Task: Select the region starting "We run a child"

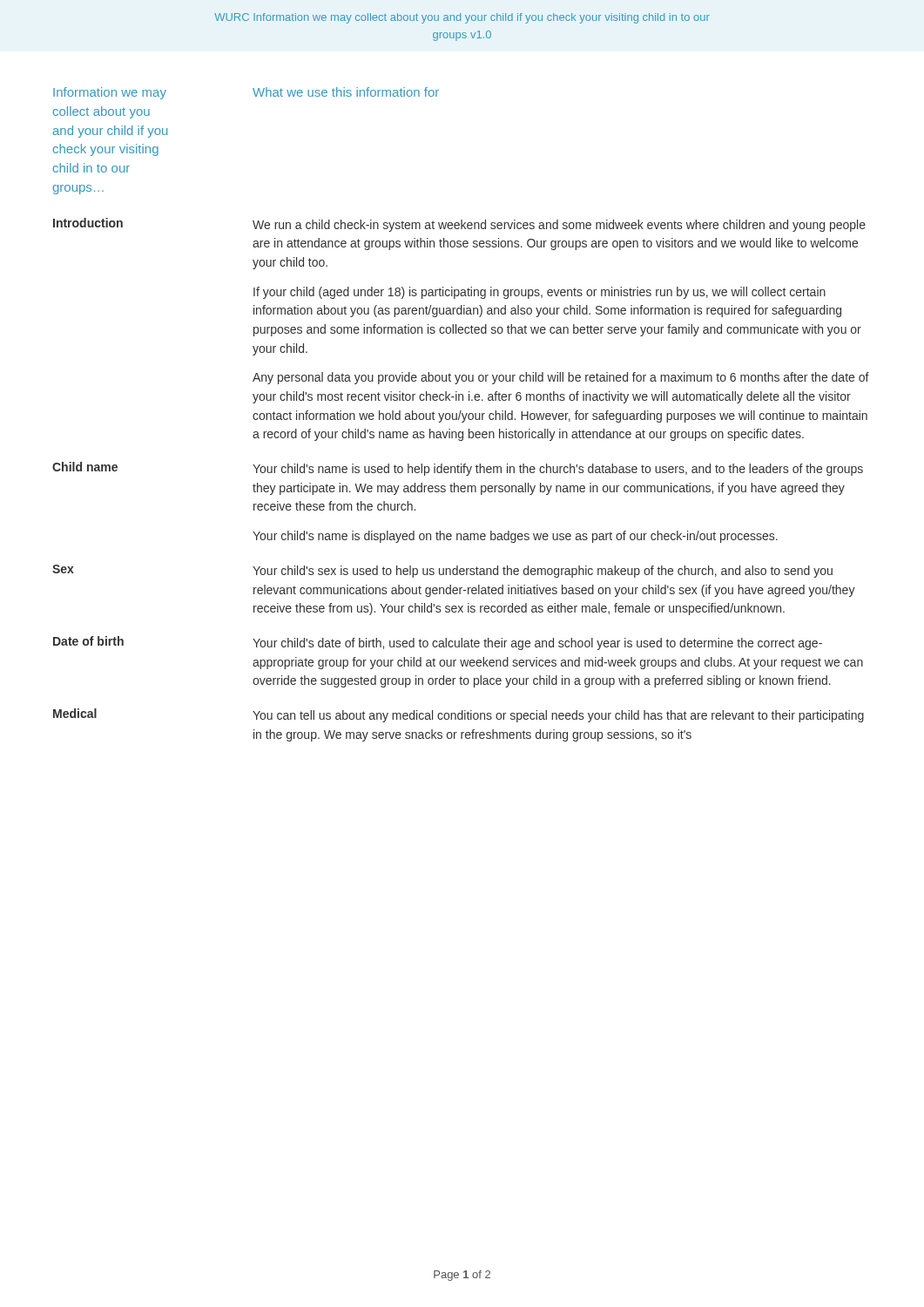Action: [x=562, y=330]
